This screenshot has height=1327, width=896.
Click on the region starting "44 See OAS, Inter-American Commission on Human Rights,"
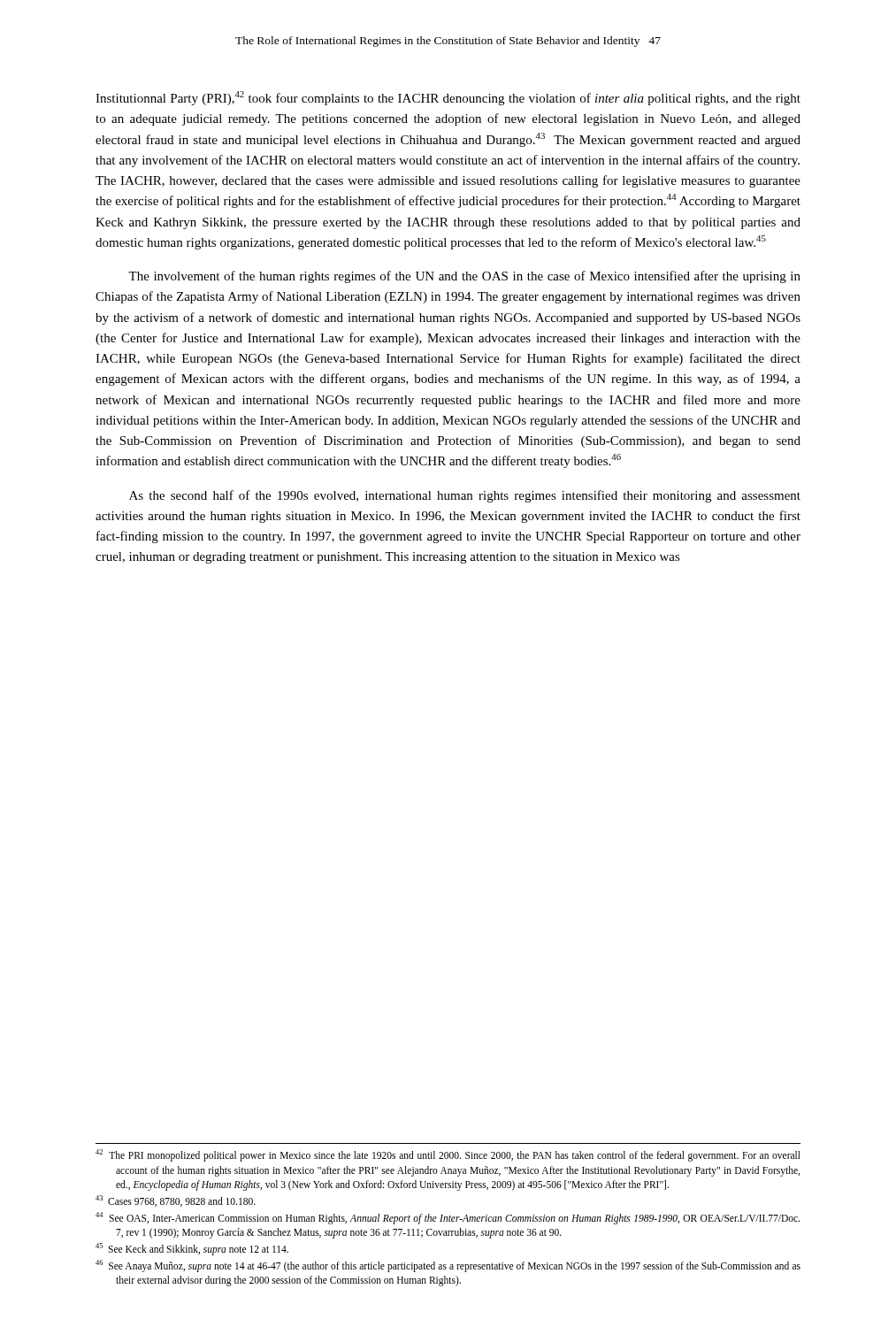pyautogui.click(x=448, y=1224)
